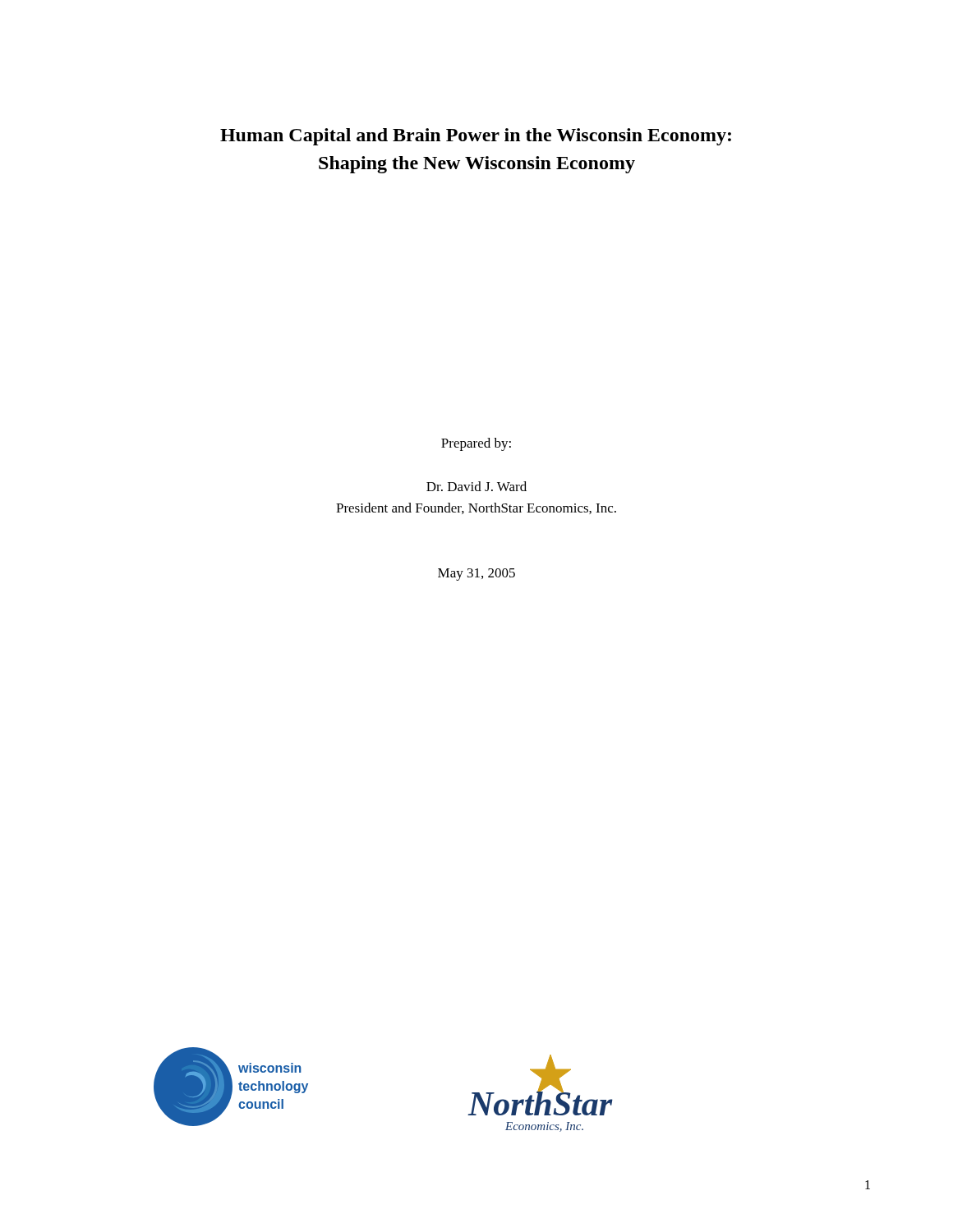The height and width of the screenshot is (1232, 953).
Task: Find the region starting "Human Capital and Brain"
Action: pos(476,149)
